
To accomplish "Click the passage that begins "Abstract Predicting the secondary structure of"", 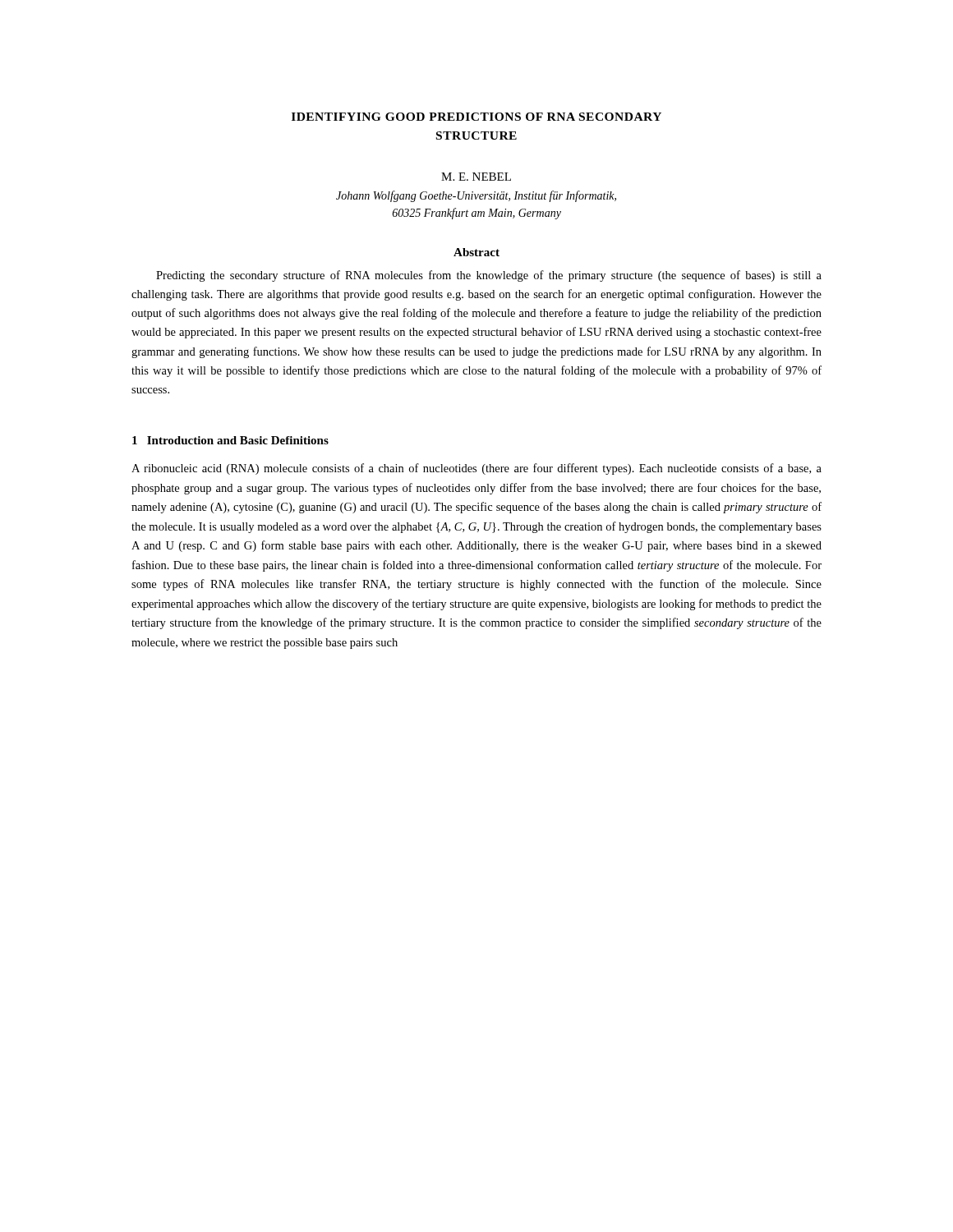I will [476, 322].
